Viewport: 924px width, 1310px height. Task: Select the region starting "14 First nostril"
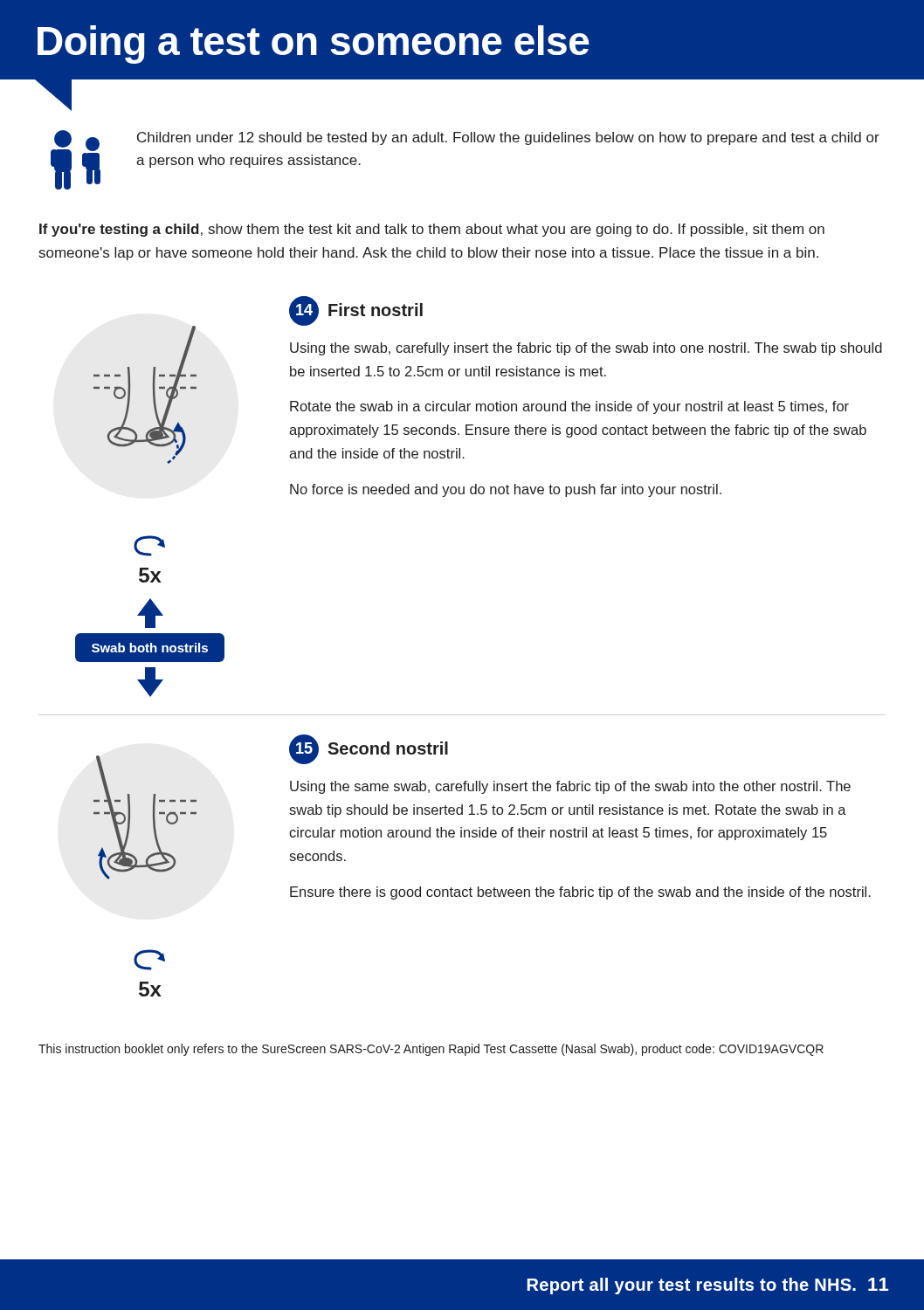pos(356,311)
